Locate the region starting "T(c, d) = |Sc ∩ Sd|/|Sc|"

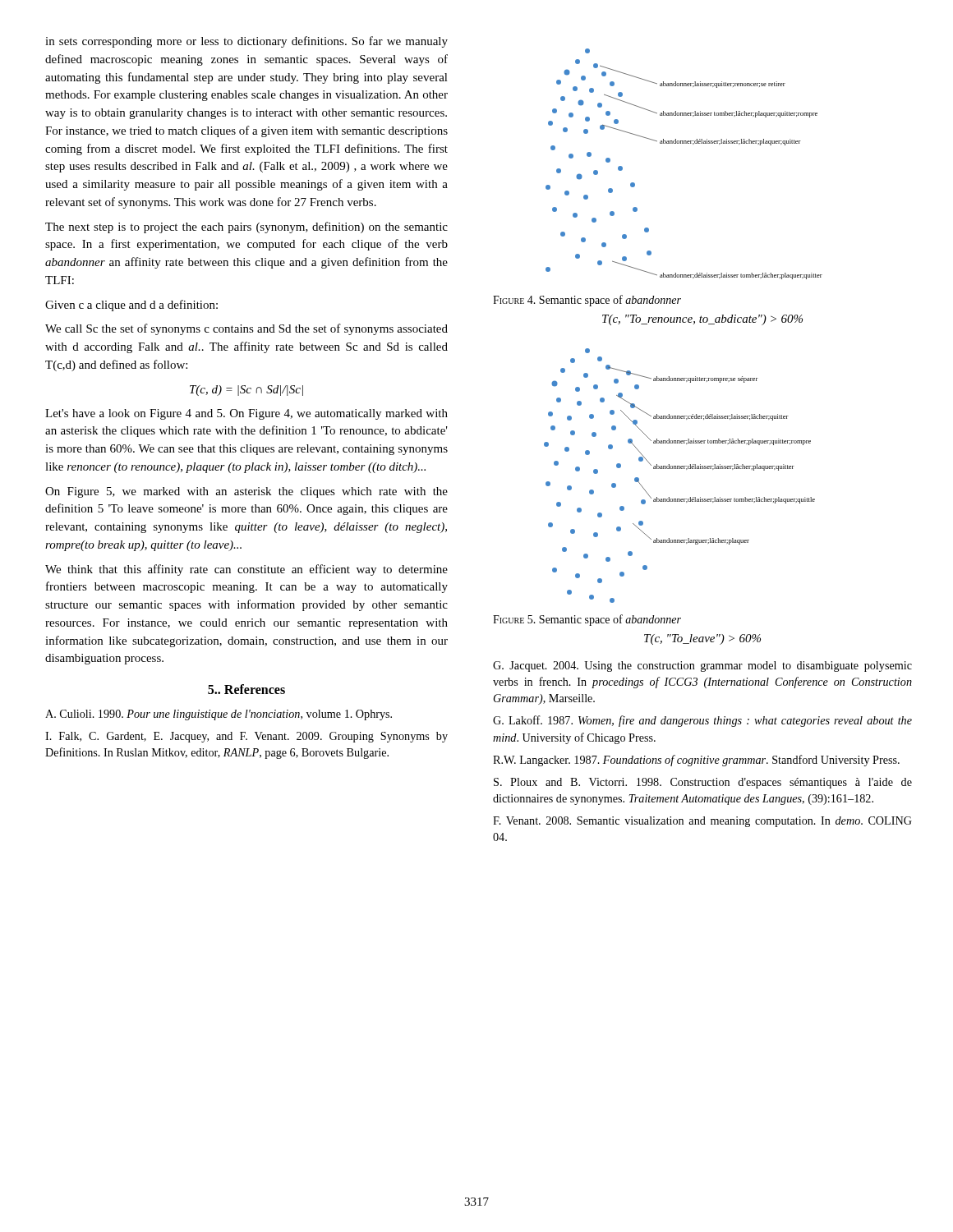click(x=246, y=389)
